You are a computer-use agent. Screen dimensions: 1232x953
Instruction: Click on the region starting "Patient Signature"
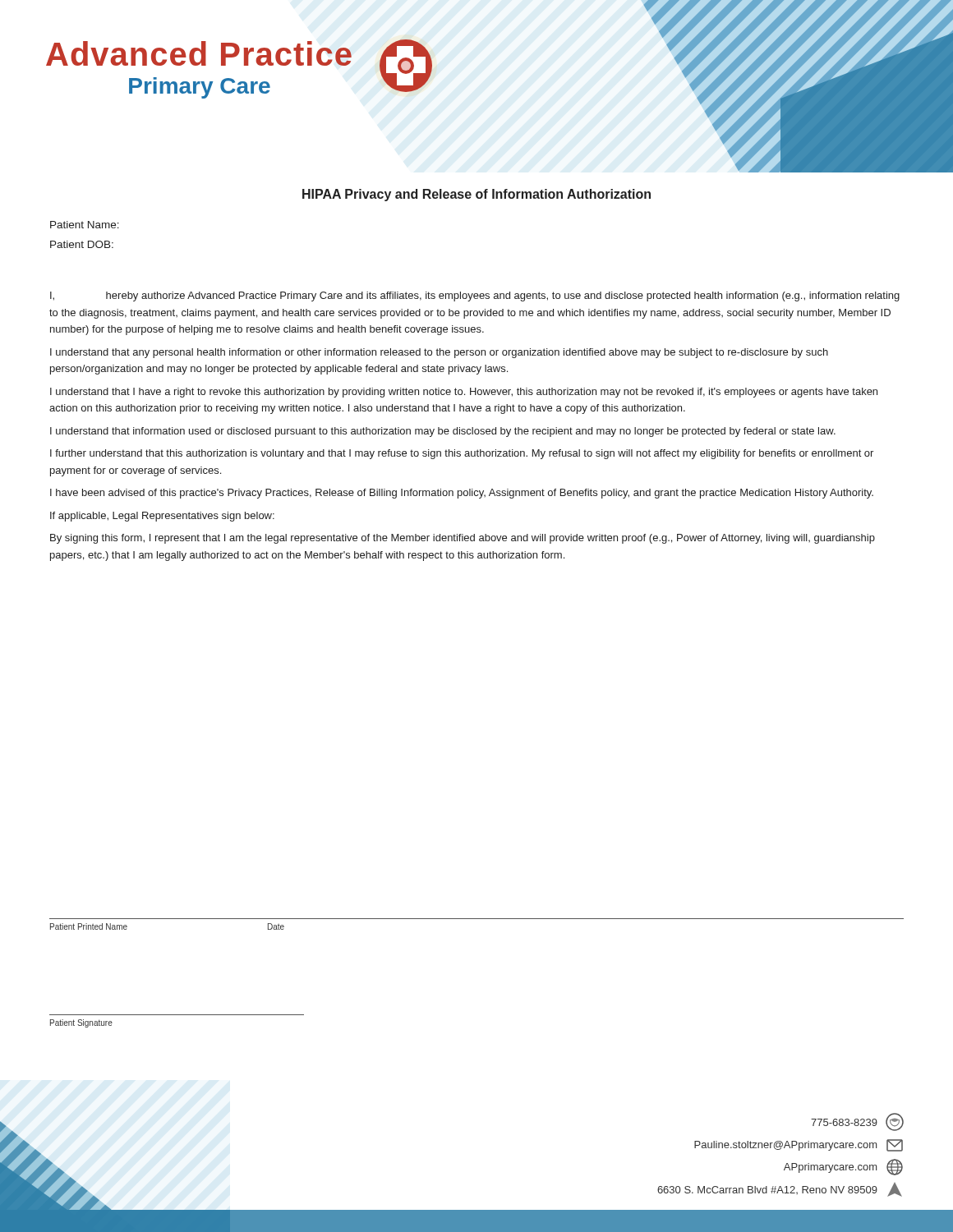81,1023
